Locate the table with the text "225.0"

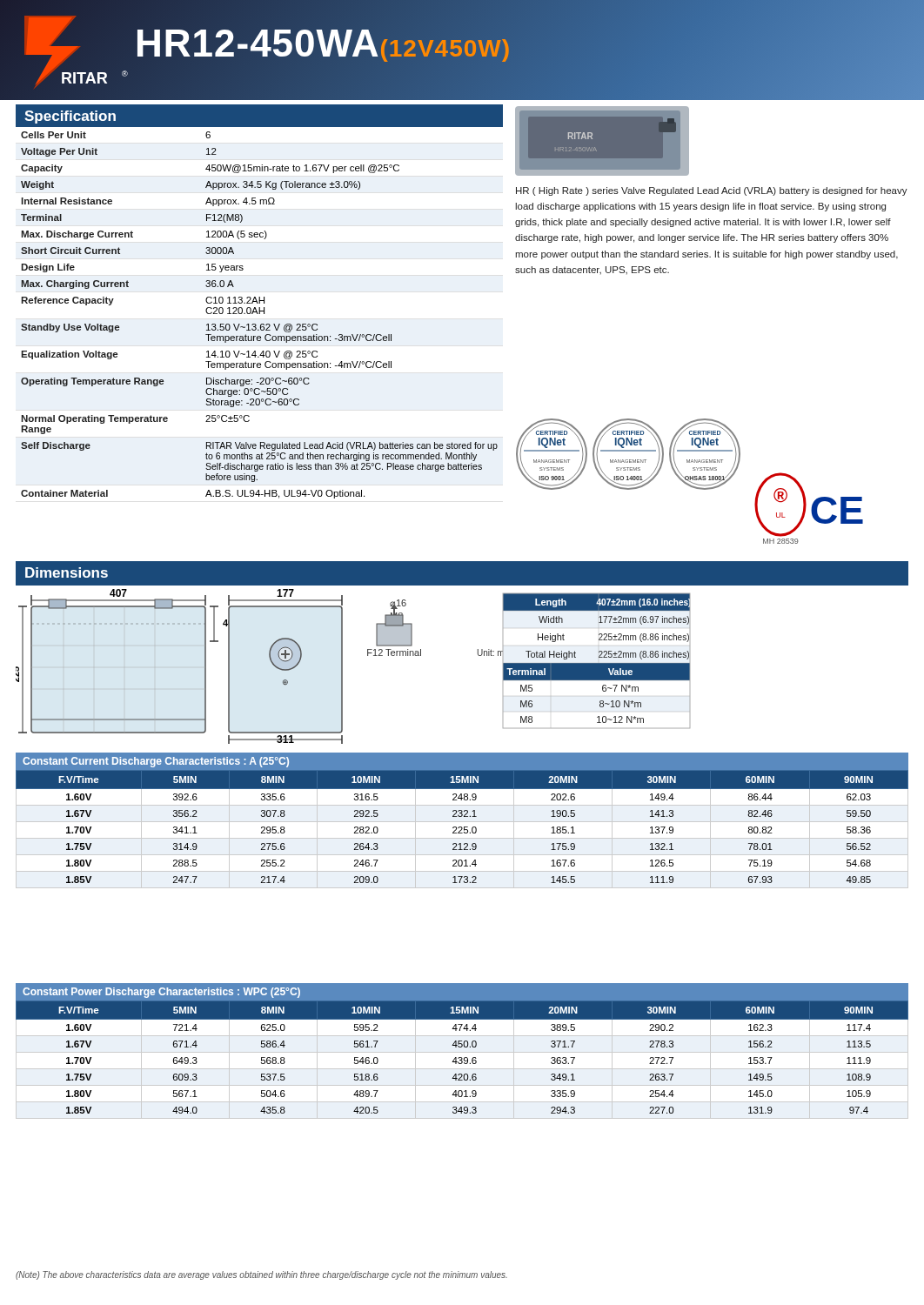tap(462, 820)
